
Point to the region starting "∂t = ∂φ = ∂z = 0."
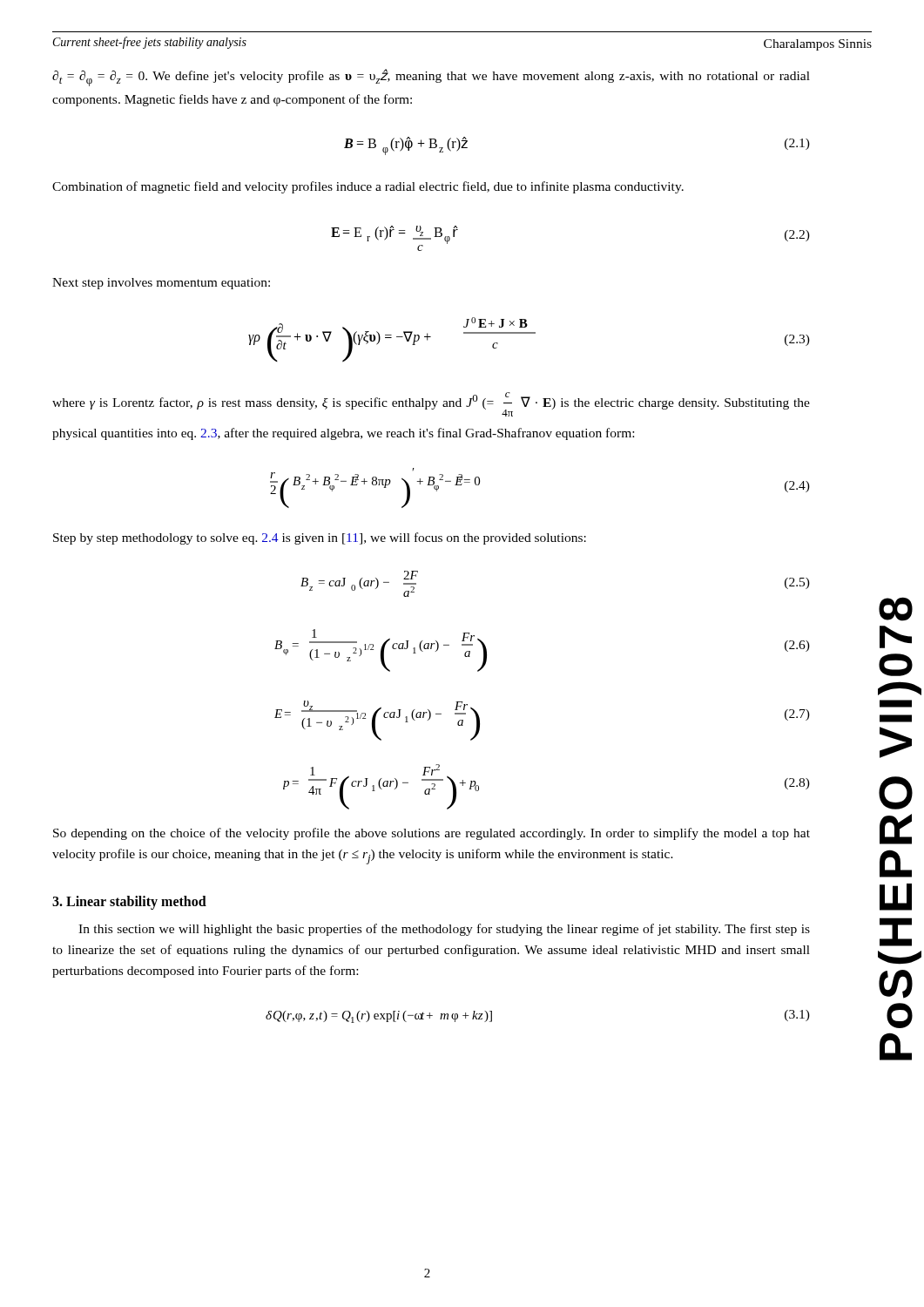(x=431, y=87)
